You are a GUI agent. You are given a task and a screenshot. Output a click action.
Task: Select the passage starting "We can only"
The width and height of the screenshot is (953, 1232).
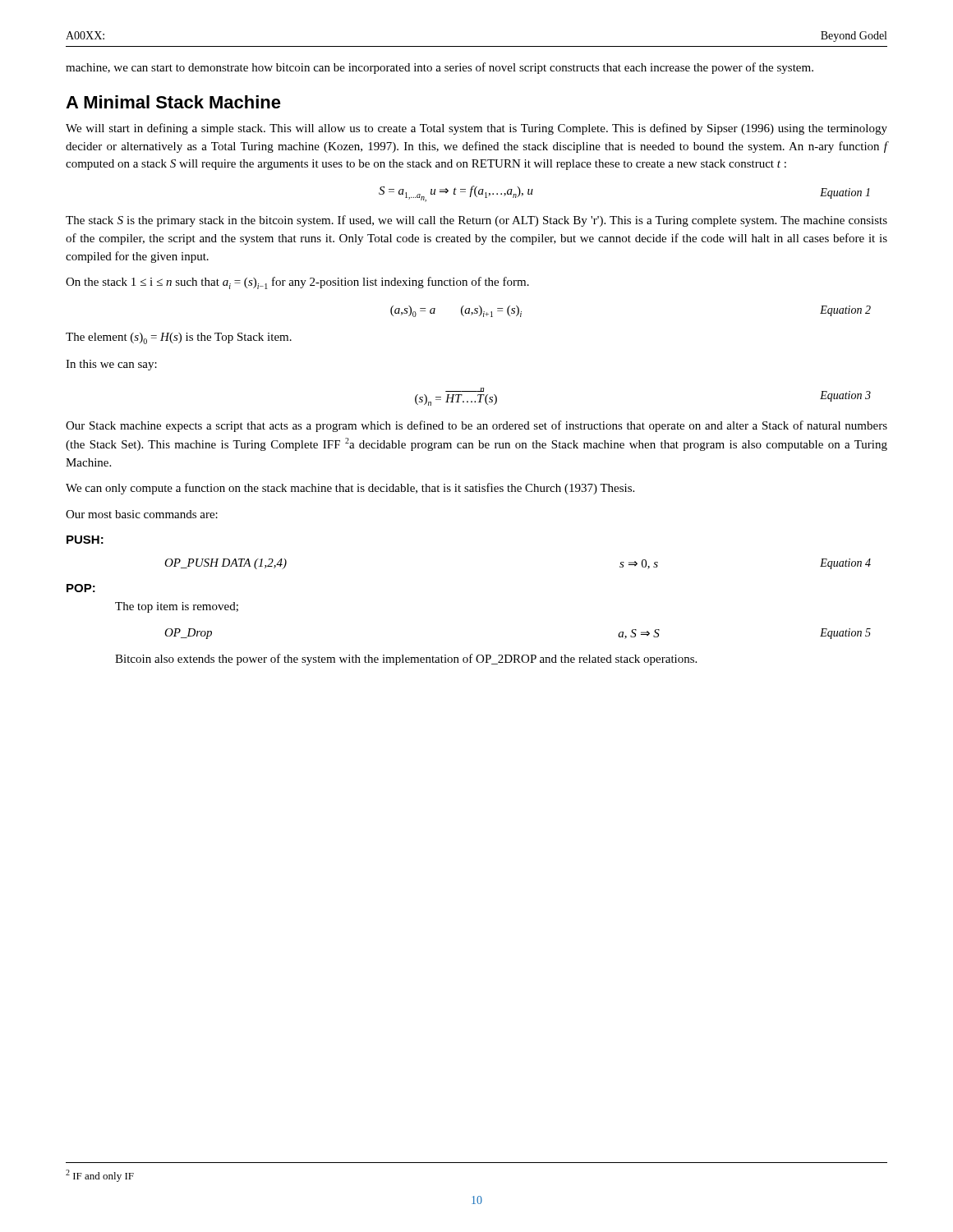coord(351,488)
